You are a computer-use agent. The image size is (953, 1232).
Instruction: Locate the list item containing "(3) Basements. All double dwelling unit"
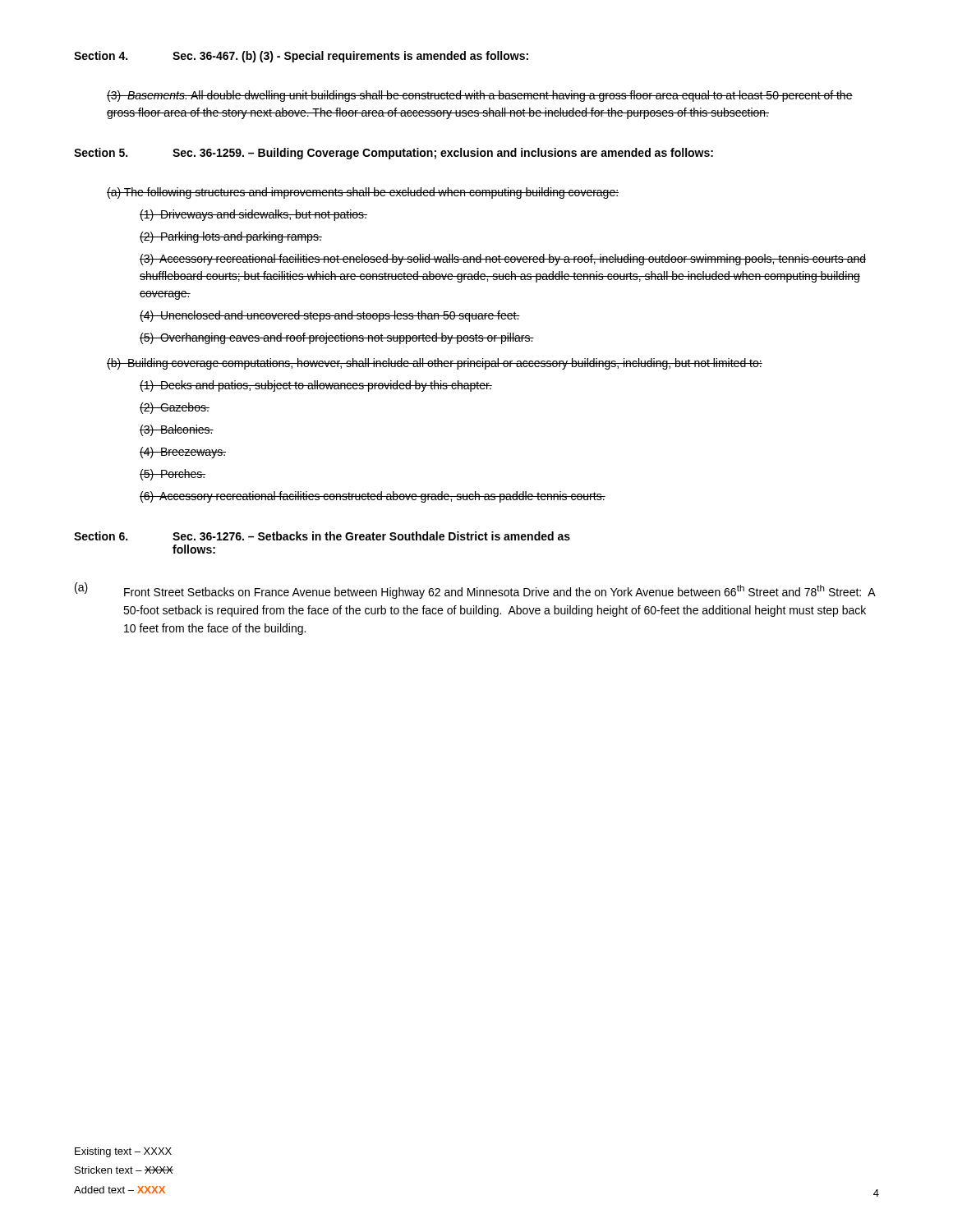coord(480,104)
